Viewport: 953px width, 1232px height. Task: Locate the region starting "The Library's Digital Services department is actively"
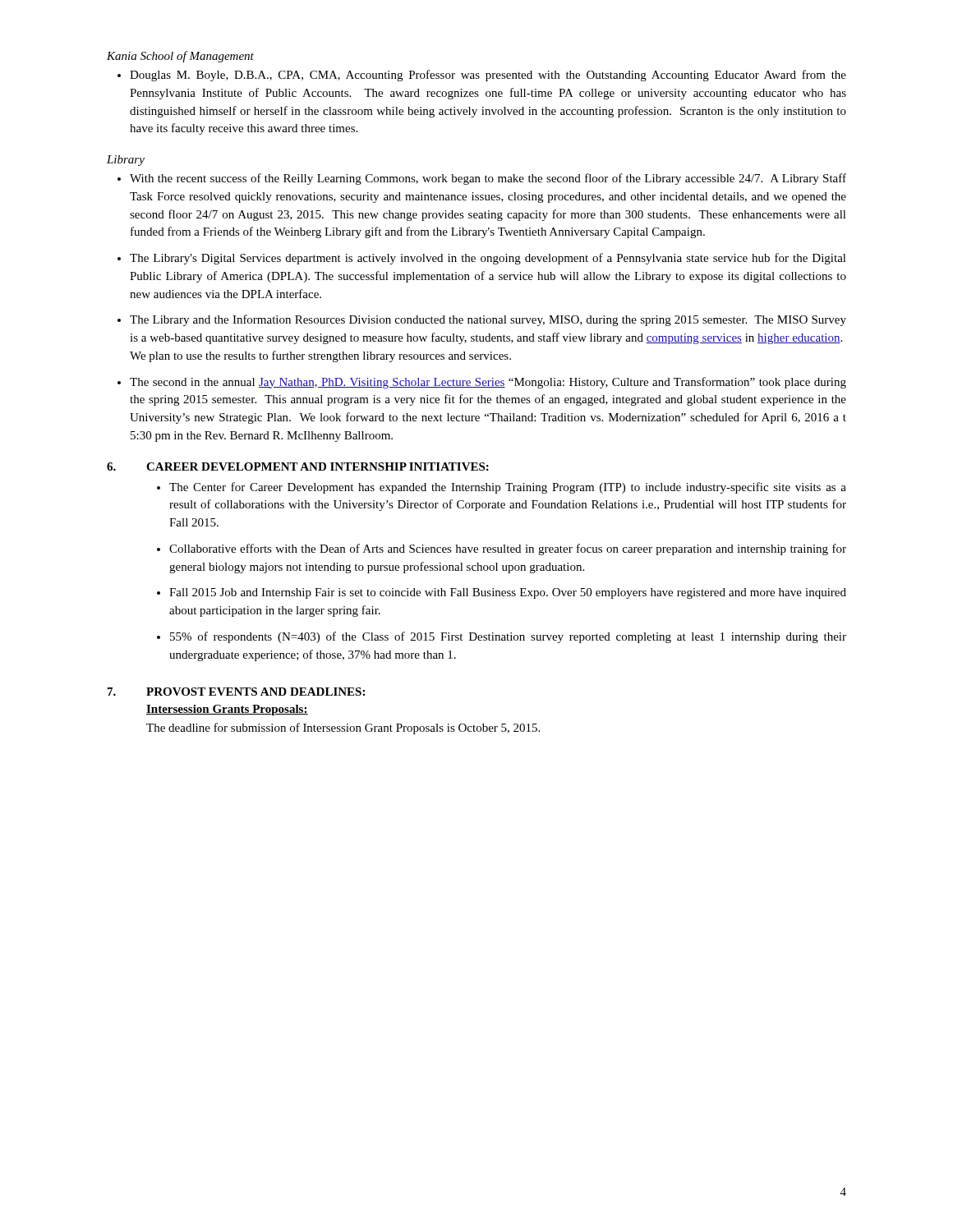[x=488, y=277]
